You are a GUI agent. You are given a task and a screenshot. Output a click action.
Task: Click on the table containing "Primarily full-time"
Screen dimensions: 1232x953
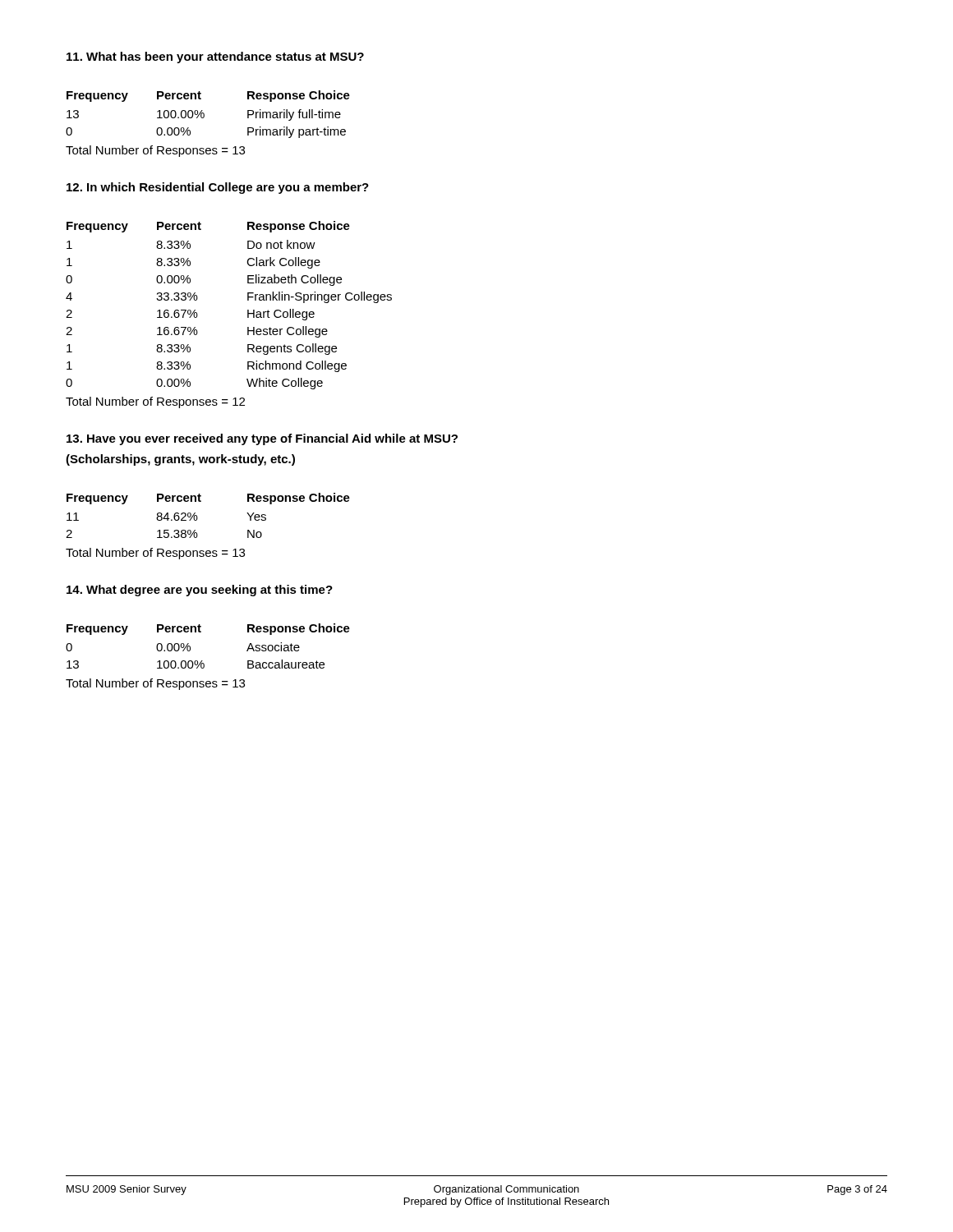(x=476, y=122)
